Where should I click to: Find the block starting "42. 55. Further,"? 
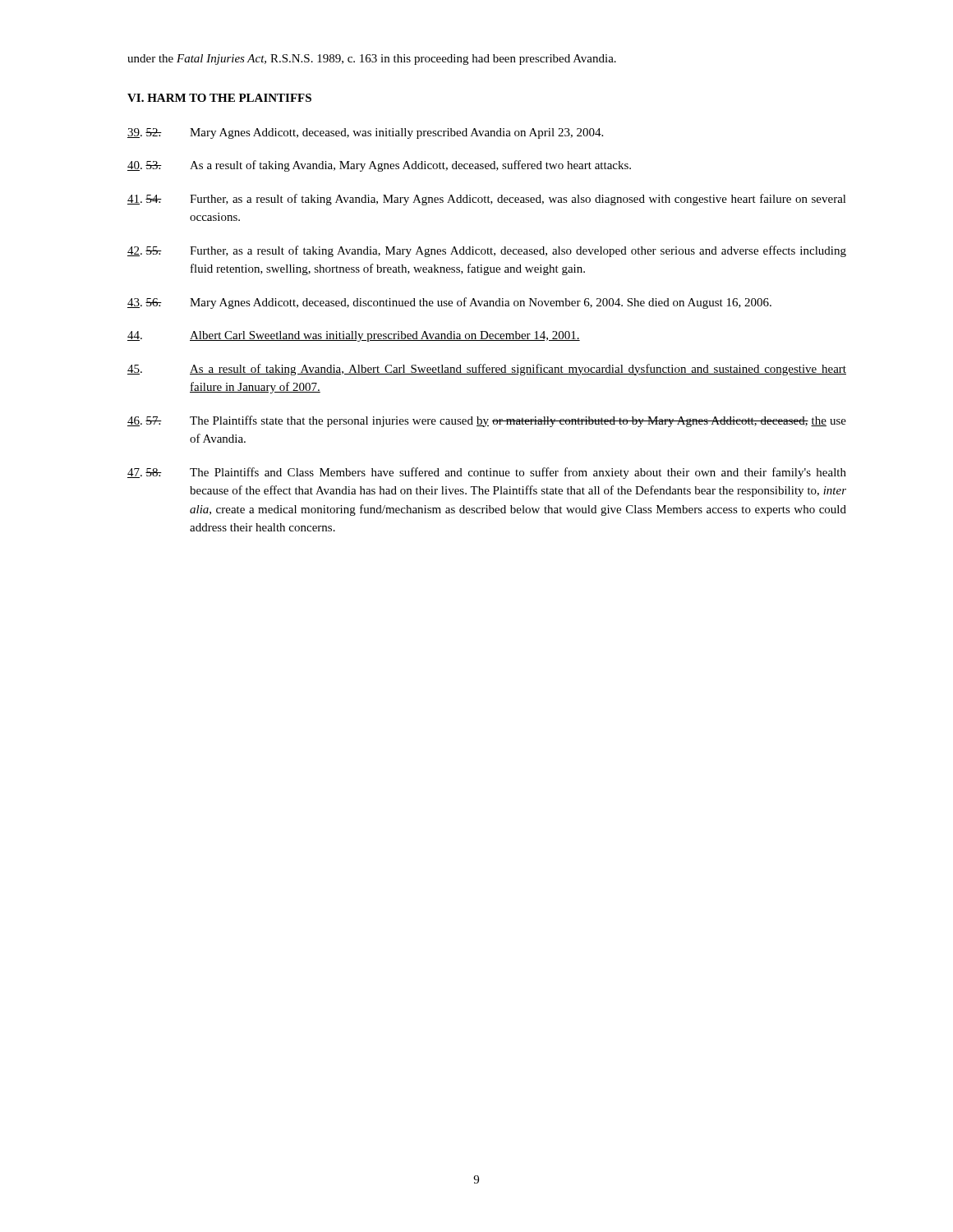487,260
